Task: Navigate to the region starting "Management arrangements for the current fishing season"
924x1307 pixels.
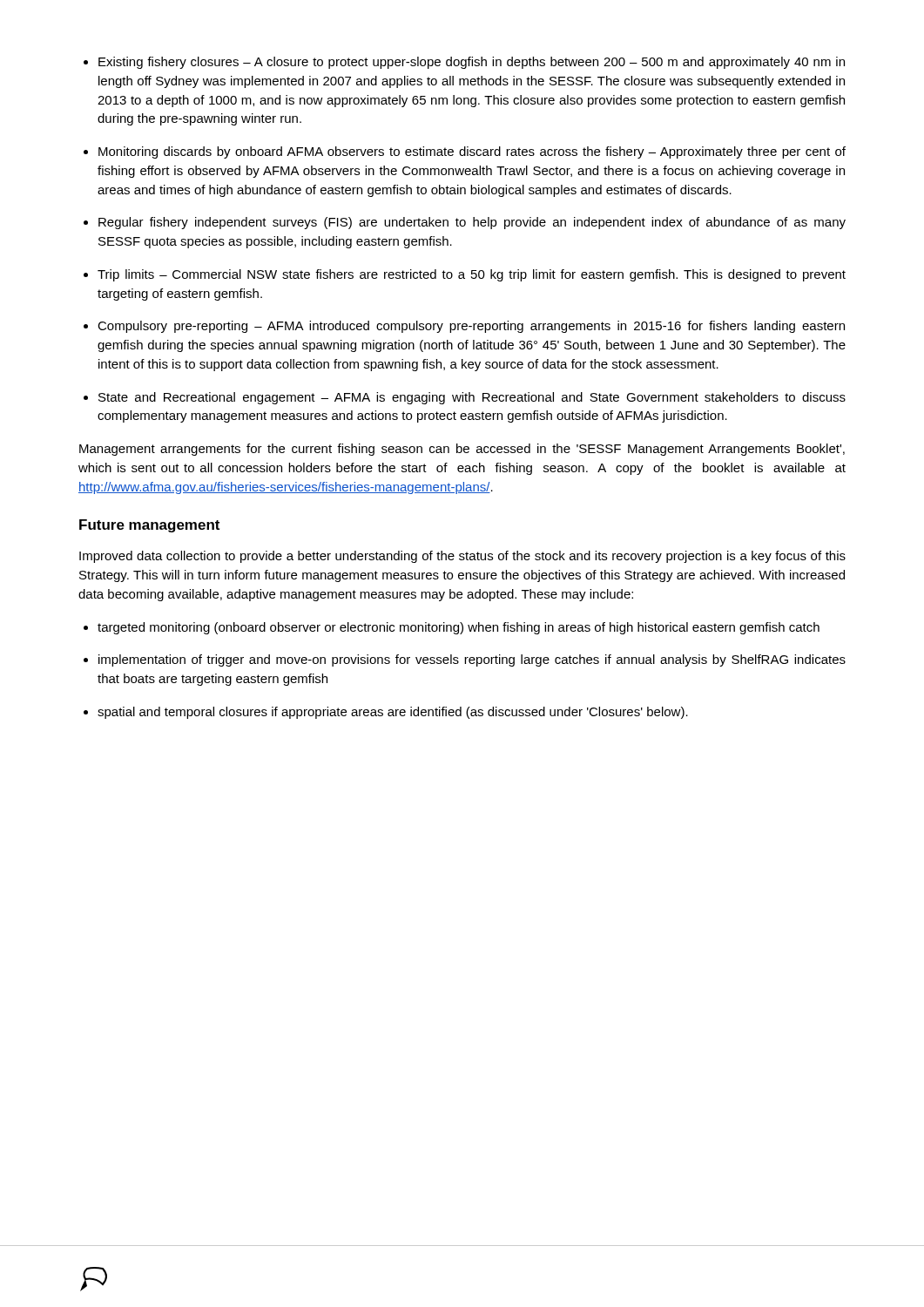Action: point(462,467)
